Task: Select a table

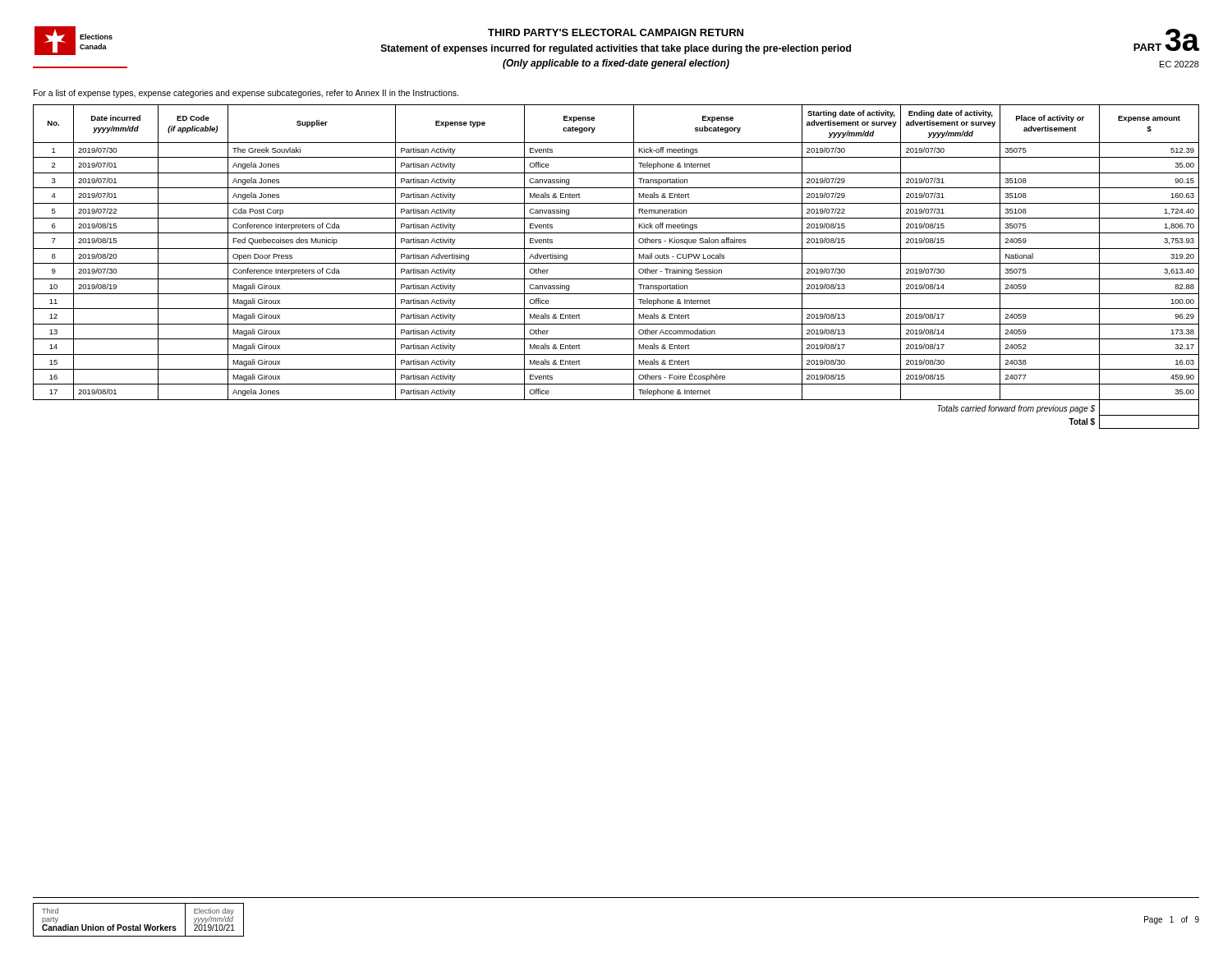Action: pos(616,267)
